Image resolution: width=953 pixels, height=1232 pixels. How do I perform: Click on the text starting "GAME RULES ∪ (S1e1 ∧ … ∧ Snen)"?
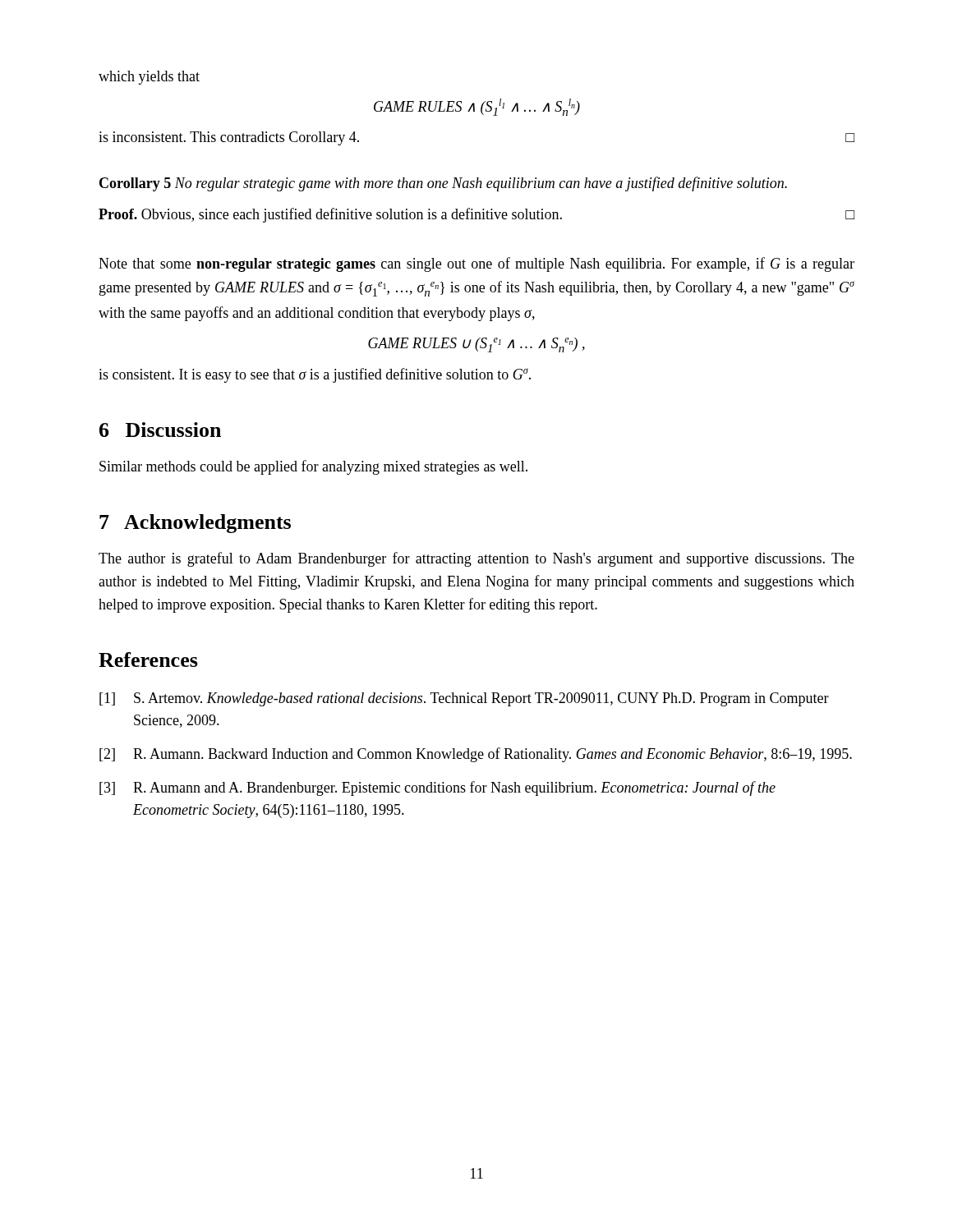click(476, 344)
